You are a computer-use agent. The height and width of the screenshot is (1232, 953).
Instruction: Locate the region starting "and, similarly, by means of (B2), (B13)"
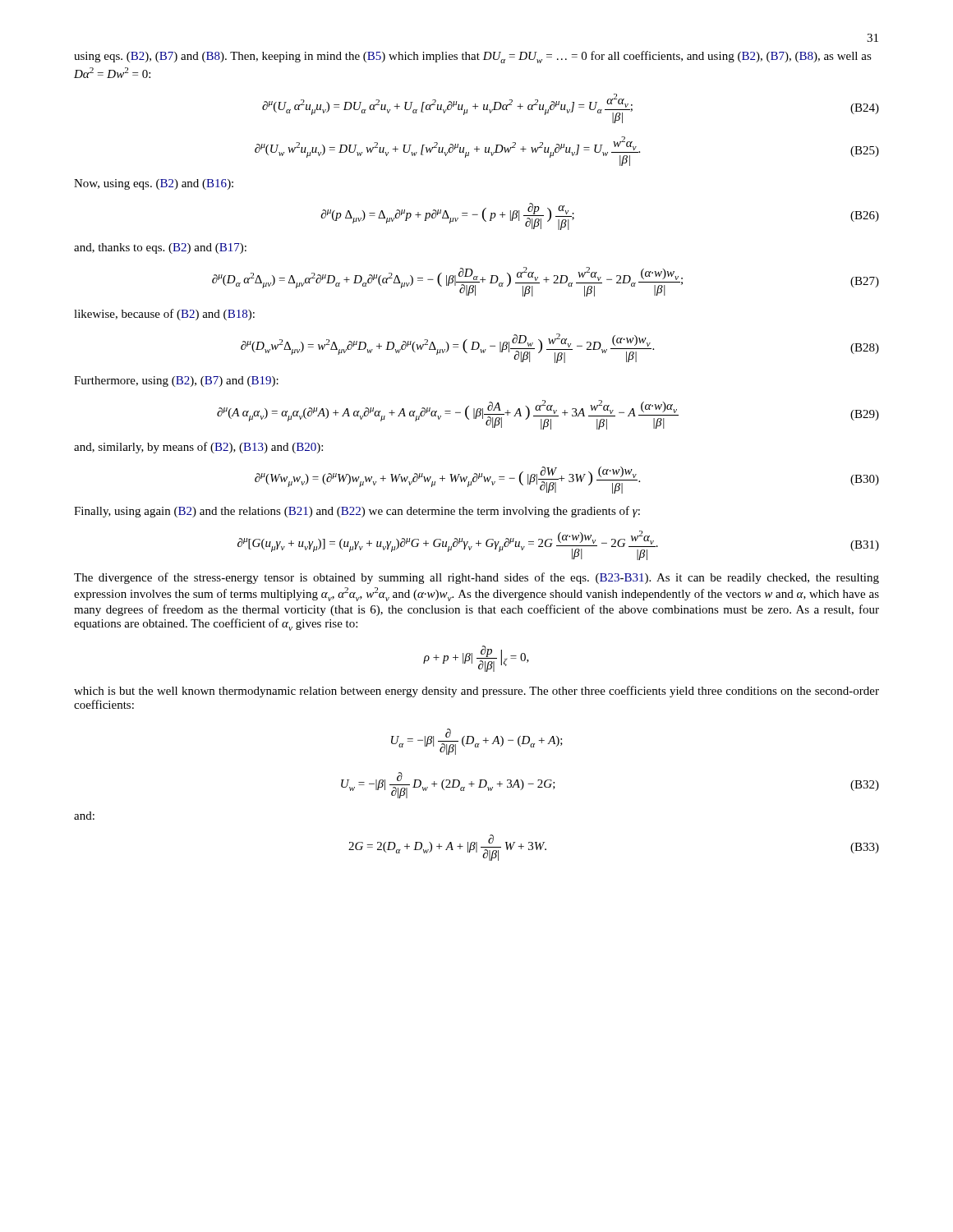pyautogui.click(x=199, y=447)
